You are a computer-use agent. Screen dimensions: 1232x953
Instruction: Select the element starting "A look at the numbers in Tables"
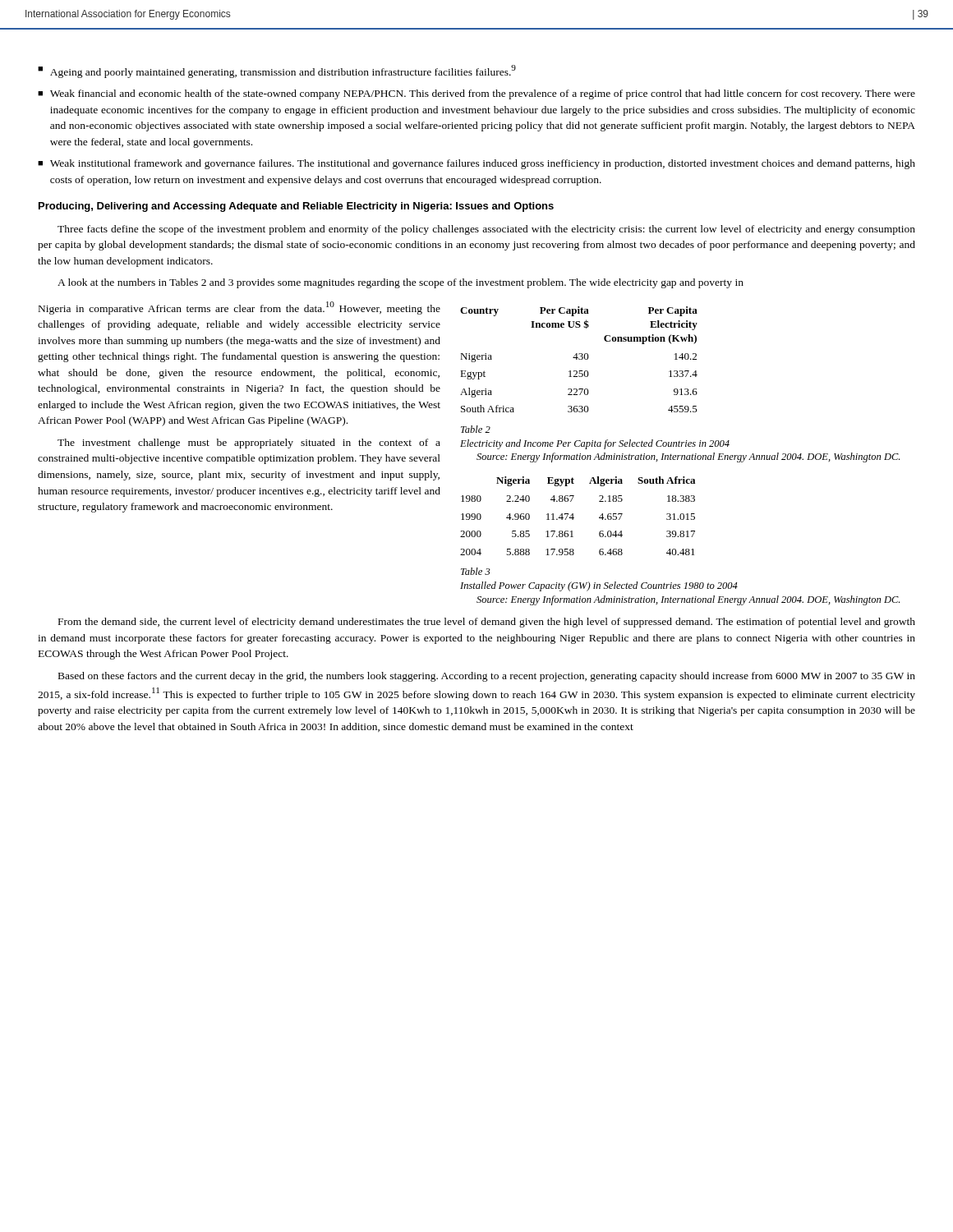pyautogui.click(x=400, y=282)
